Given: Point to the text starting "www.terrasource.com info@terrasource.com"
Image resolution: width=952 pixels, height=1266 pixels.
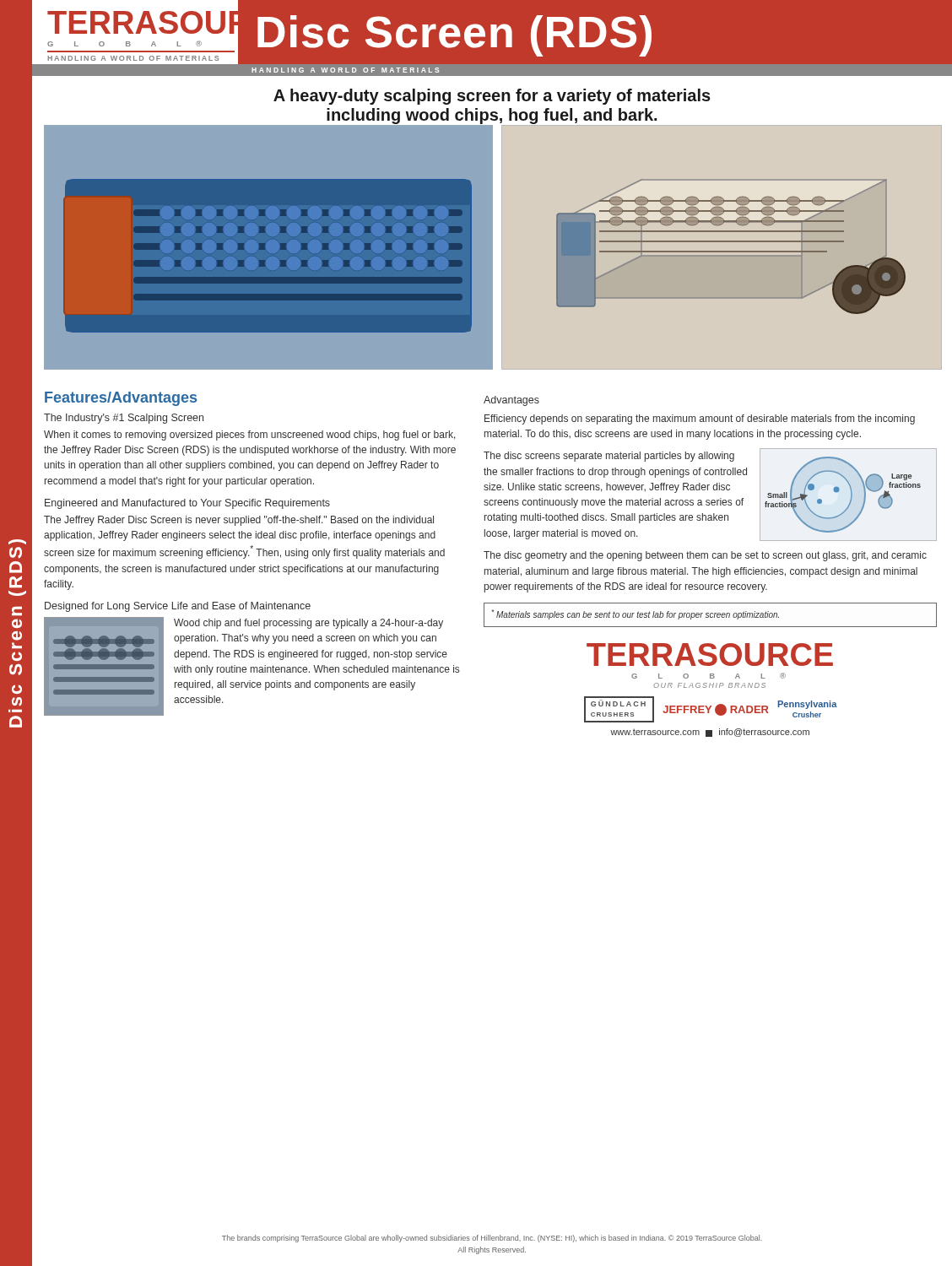Looking at the screenshot, I should click(x=710, y=732).
